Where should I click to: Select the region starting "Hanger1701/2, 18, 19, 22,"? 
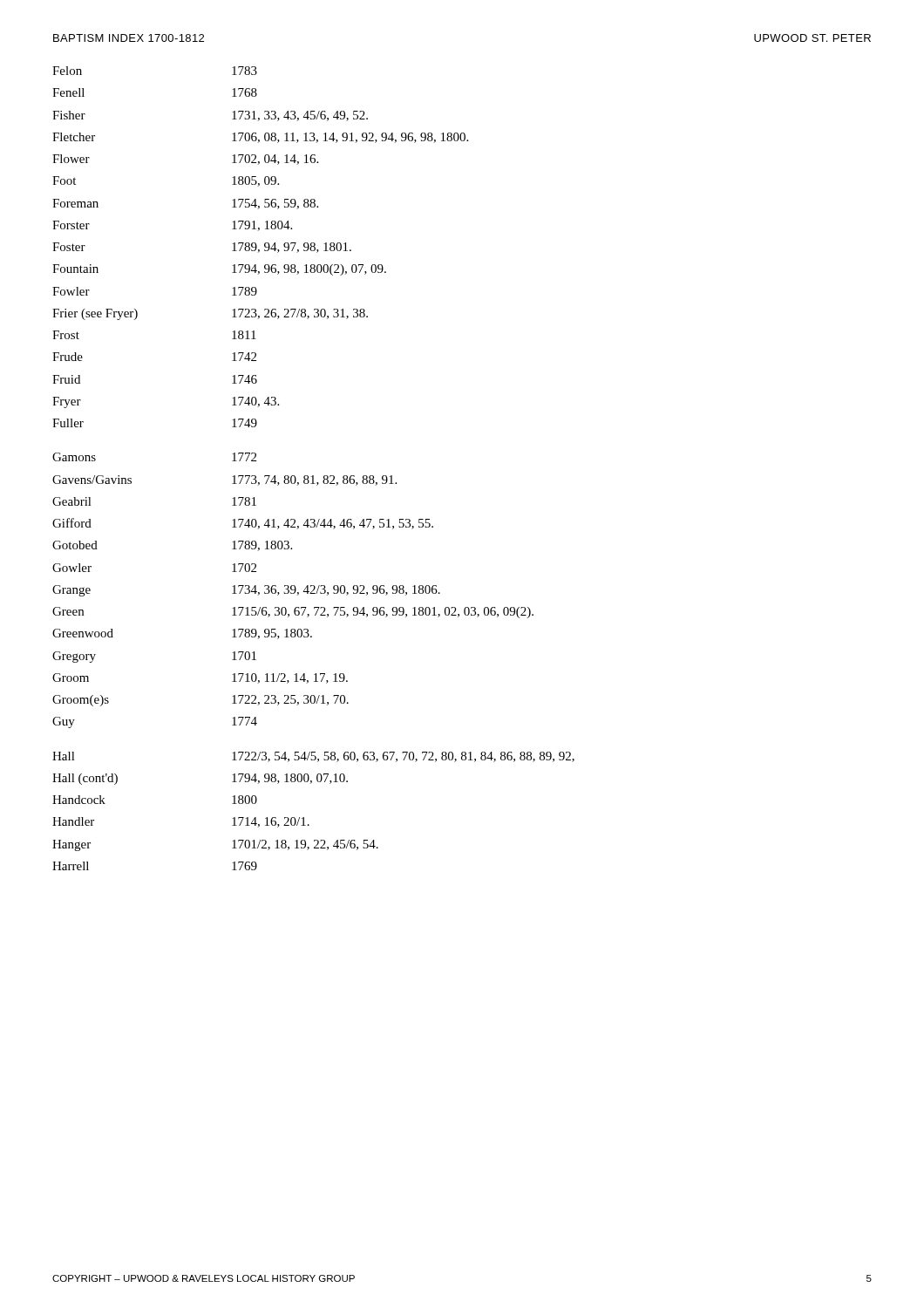pyautogui.click(x=73, y=845)
